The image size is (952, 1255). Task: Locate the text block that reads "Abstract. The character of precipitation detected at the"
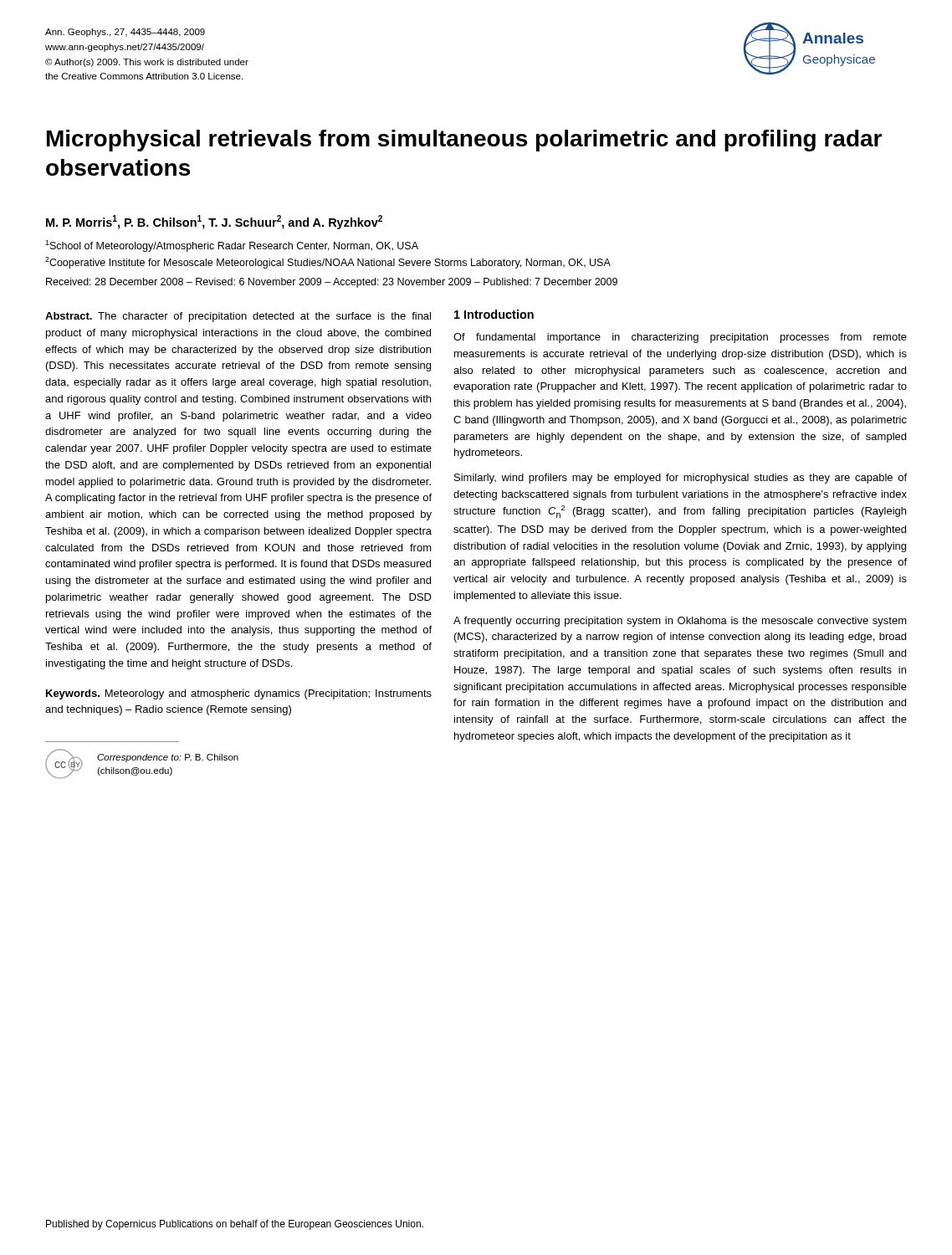pyautogui.click(x=238, y=489)
